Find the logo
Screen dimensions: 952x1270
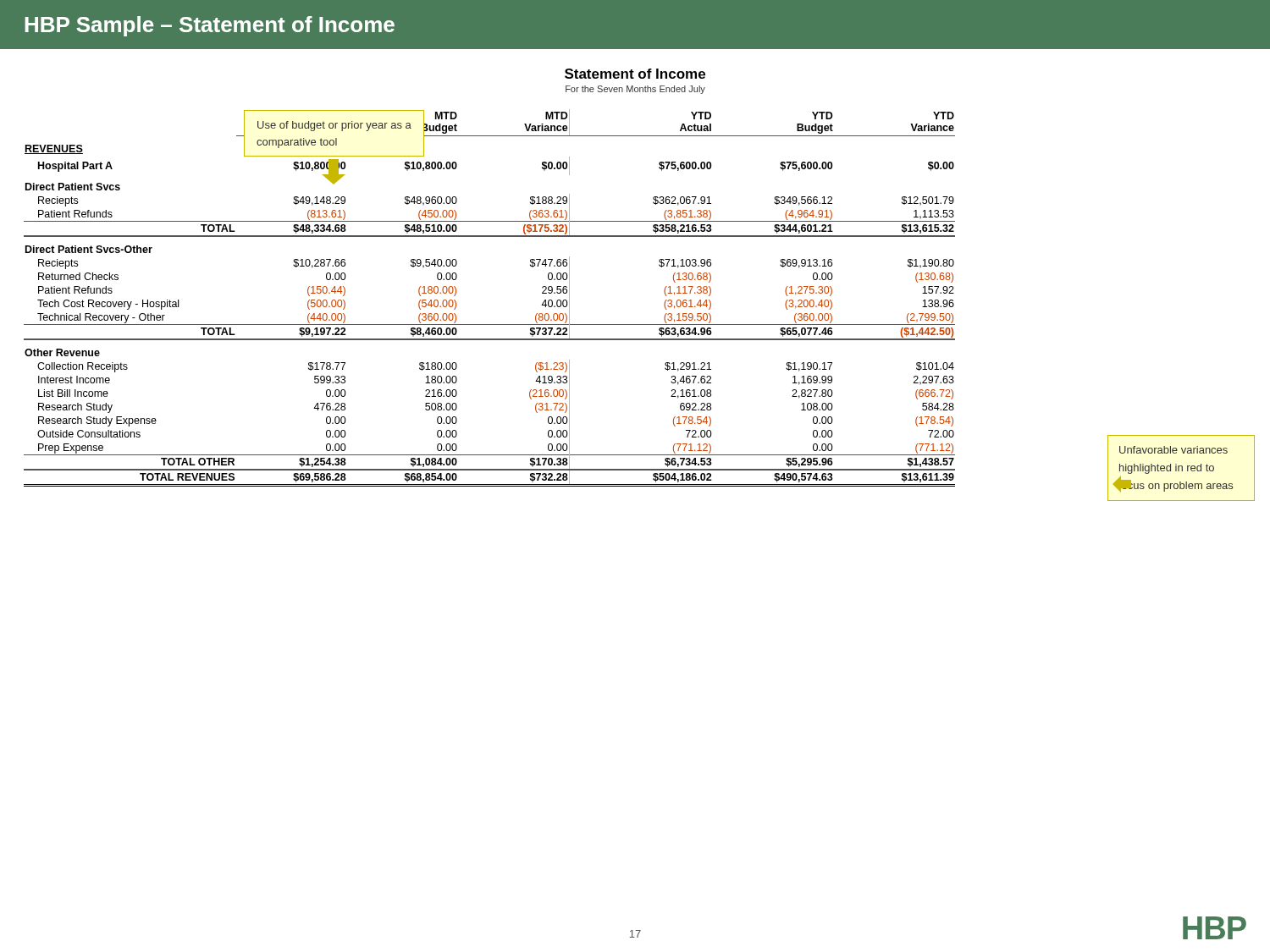click(x=1214, y=929)
